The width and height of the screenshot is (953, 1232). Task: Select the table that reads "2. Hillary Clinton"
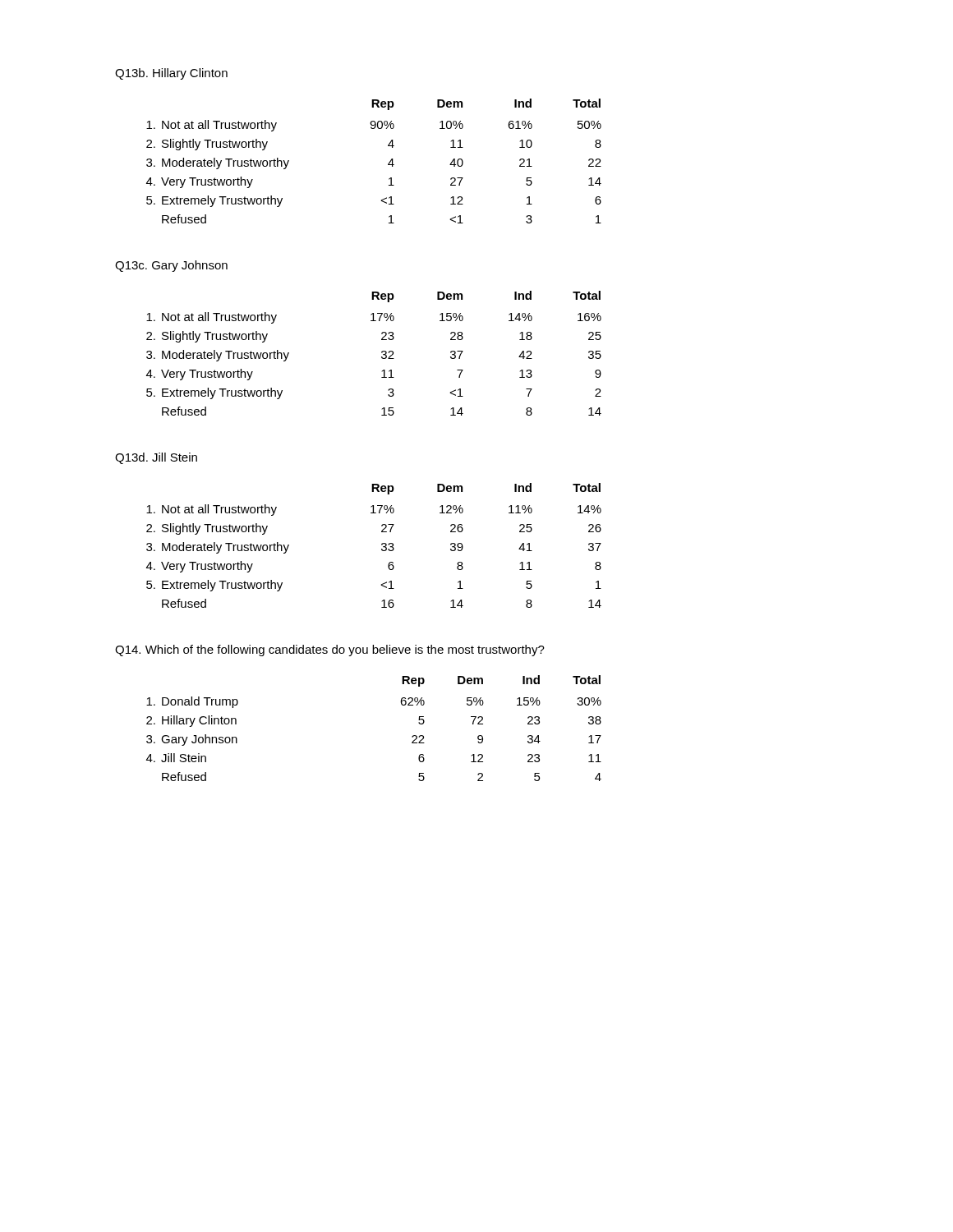[485, 728]
